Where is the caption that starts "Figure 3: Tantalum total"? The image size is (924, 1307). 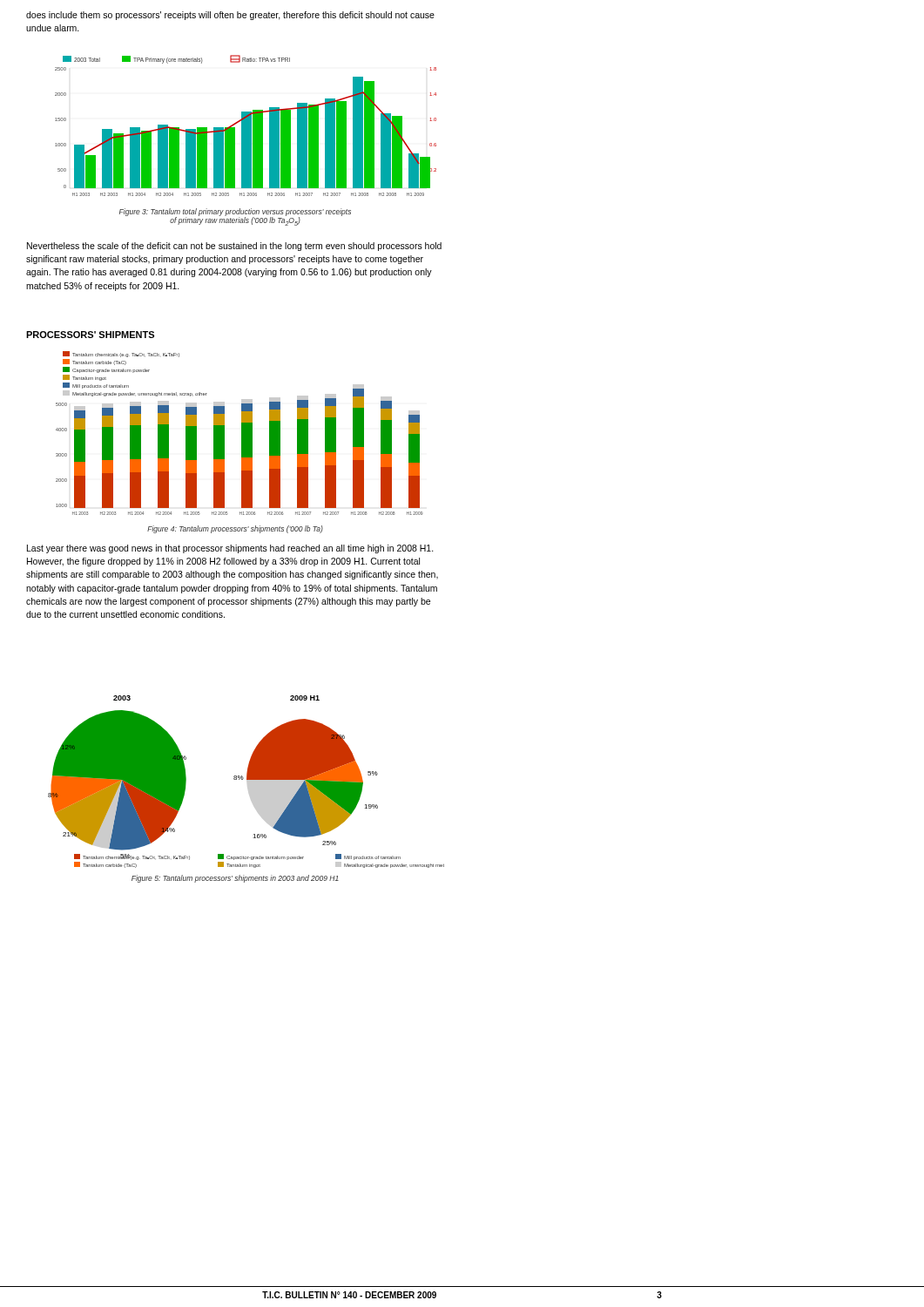tap(235, 217)
